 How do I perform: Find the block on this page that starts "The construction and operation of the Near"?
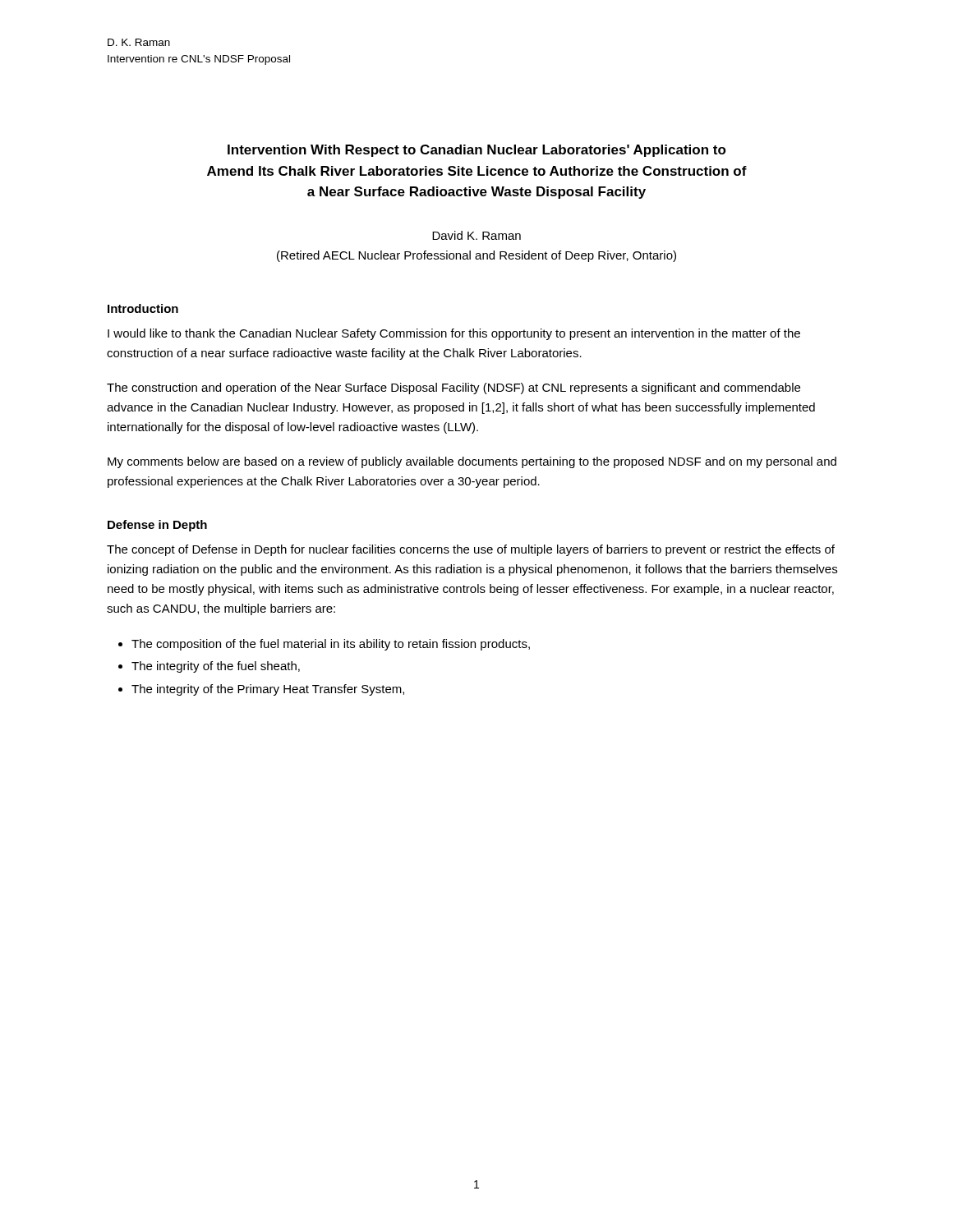coord(461,407)
